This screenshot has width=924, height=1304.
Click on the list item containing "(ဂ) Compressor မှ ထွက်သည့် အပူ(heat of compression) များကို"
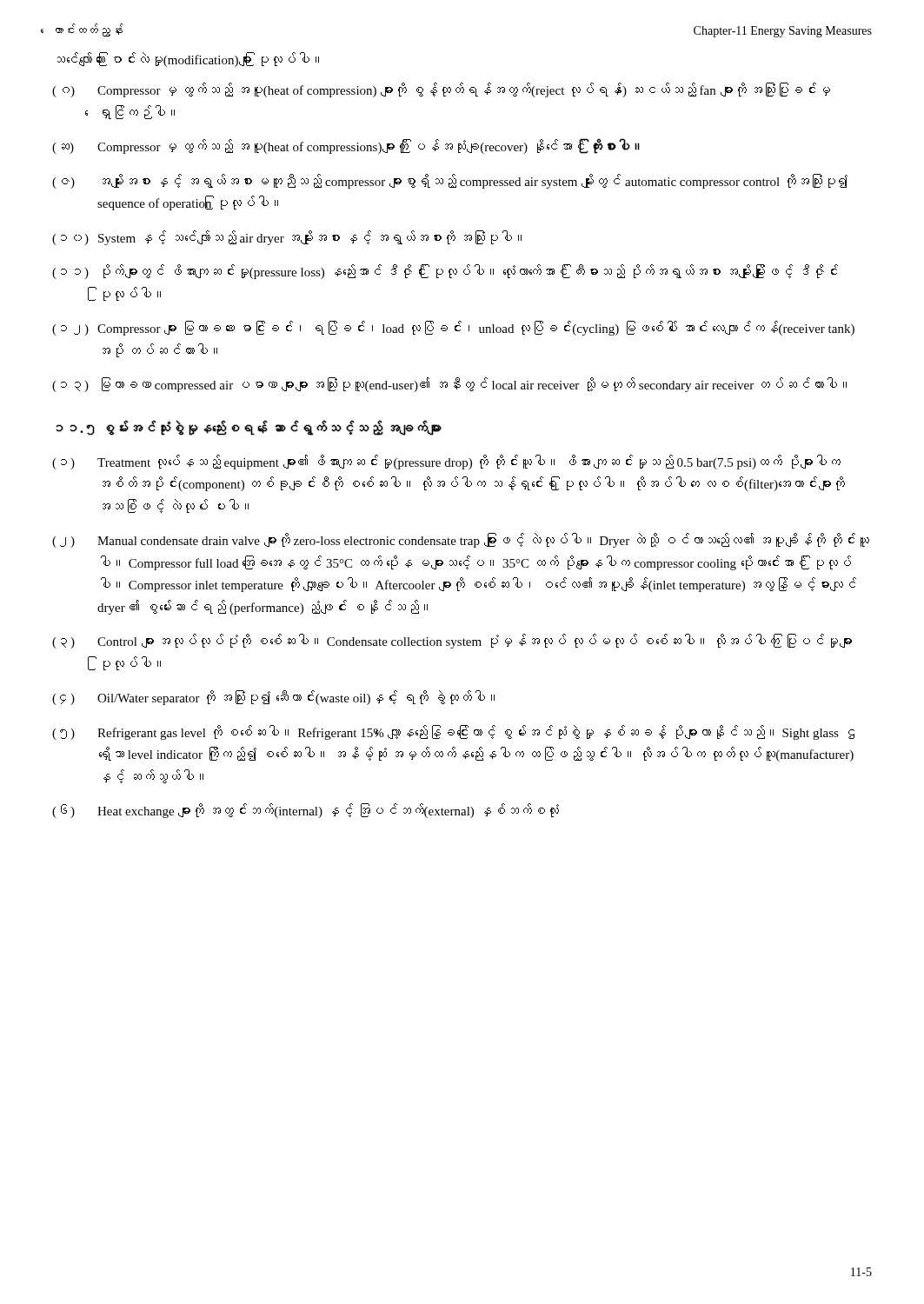point(462,102)
